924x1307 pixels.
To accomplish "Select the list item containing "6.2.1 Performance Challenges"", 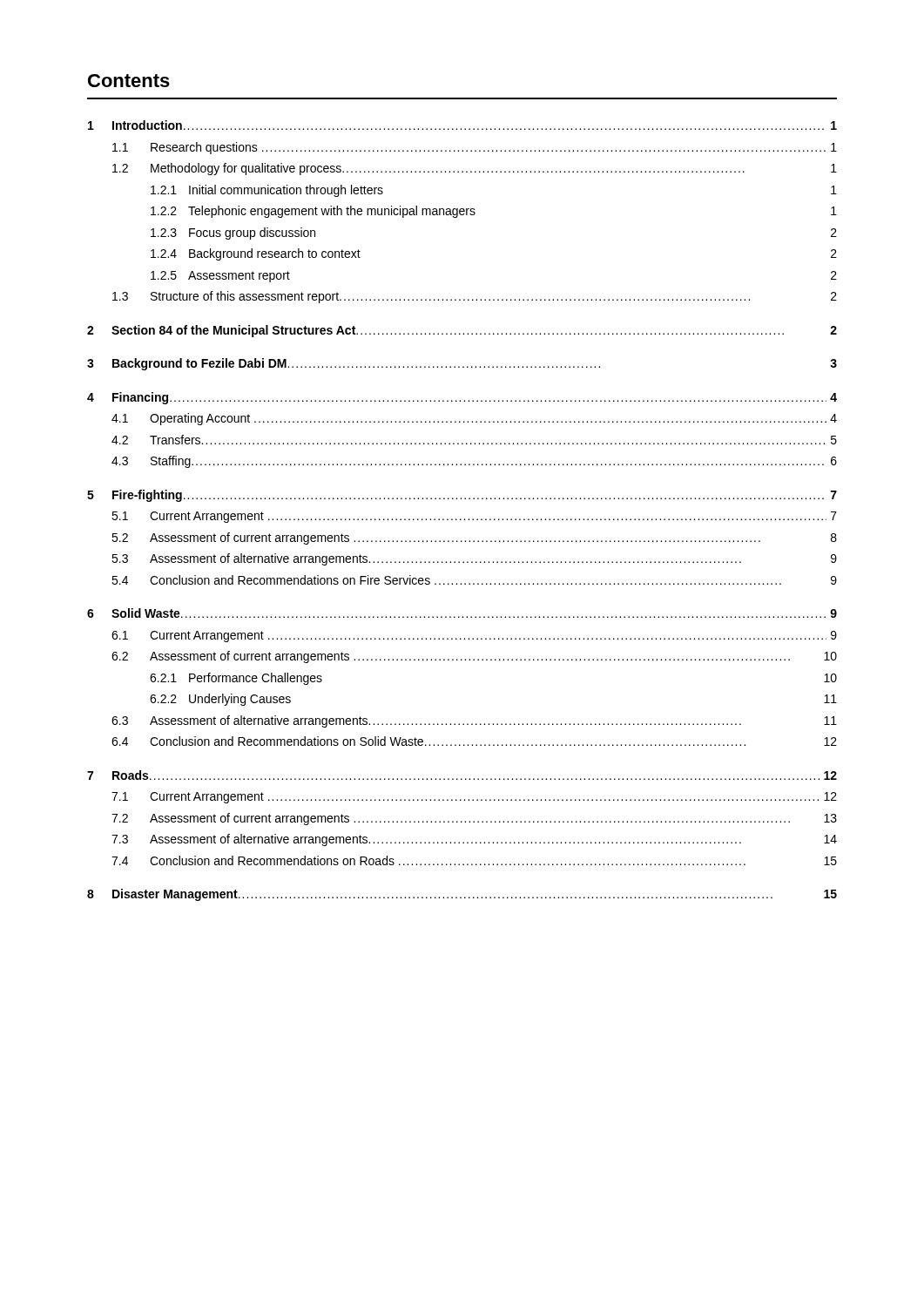I will coord(237,678).
